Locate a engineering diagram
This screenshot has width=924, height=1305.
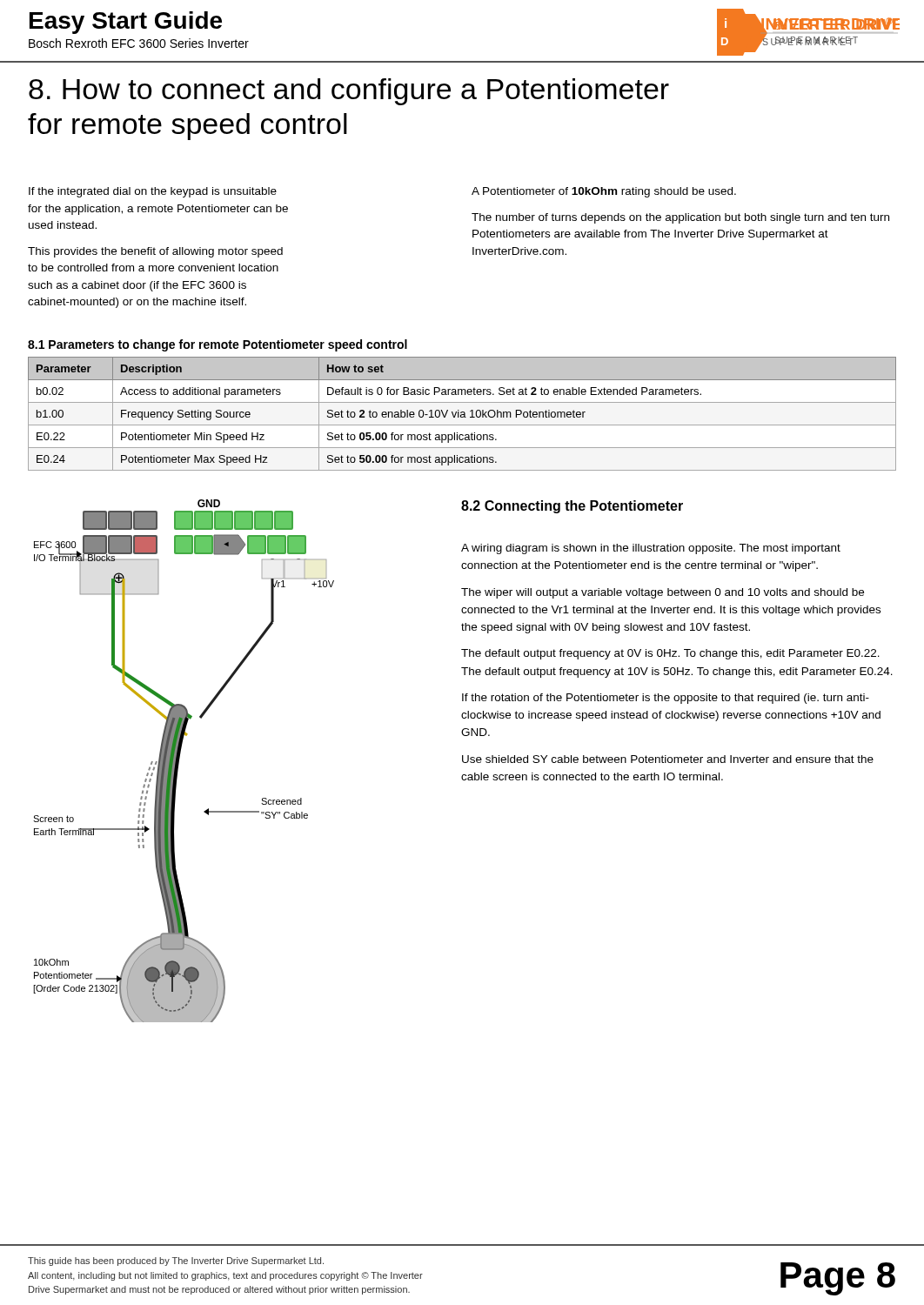click(200, 757)
